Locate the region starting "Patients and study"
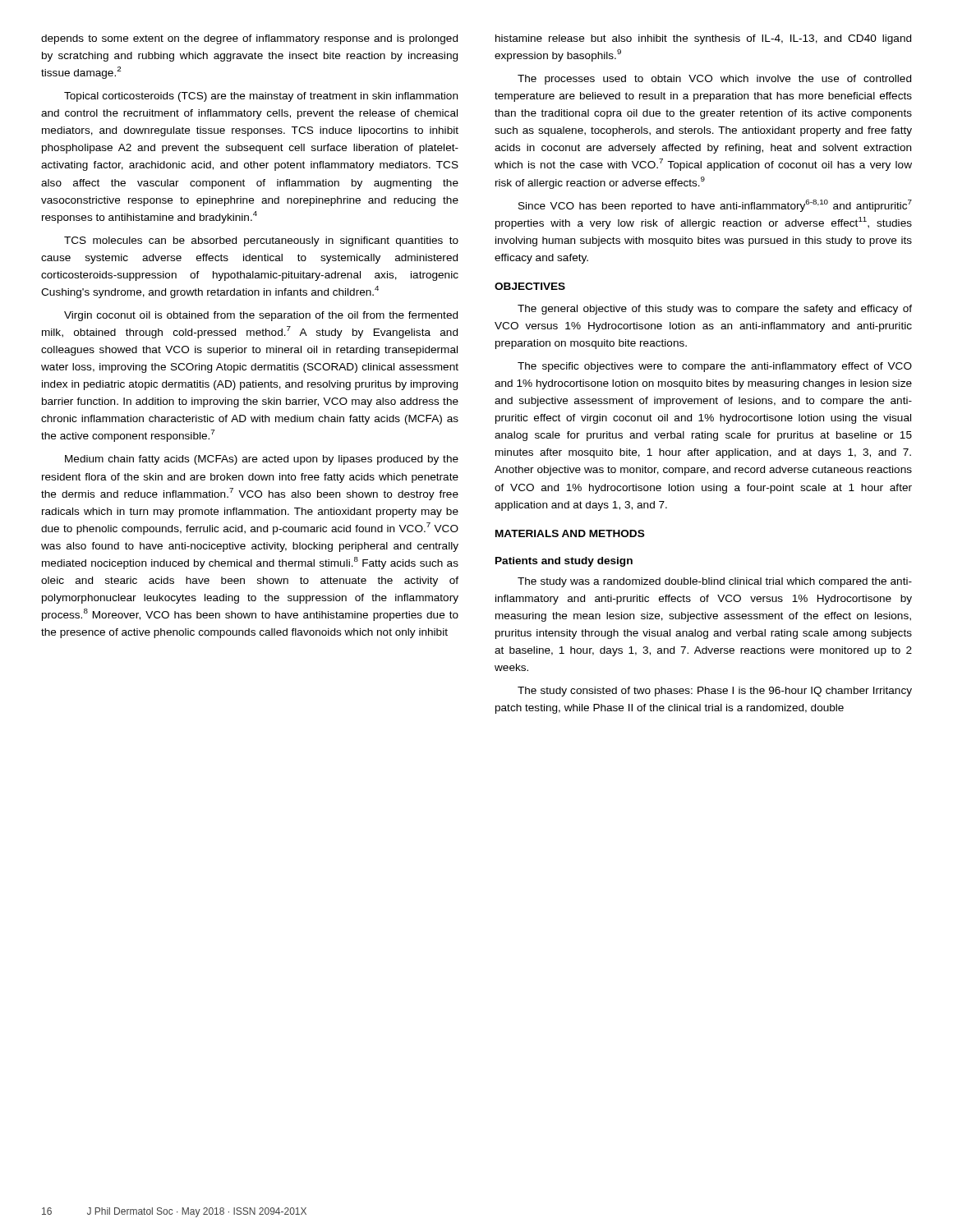Image resolution: width=953 pixels, height=1232 pixels. tap(564, 562)
